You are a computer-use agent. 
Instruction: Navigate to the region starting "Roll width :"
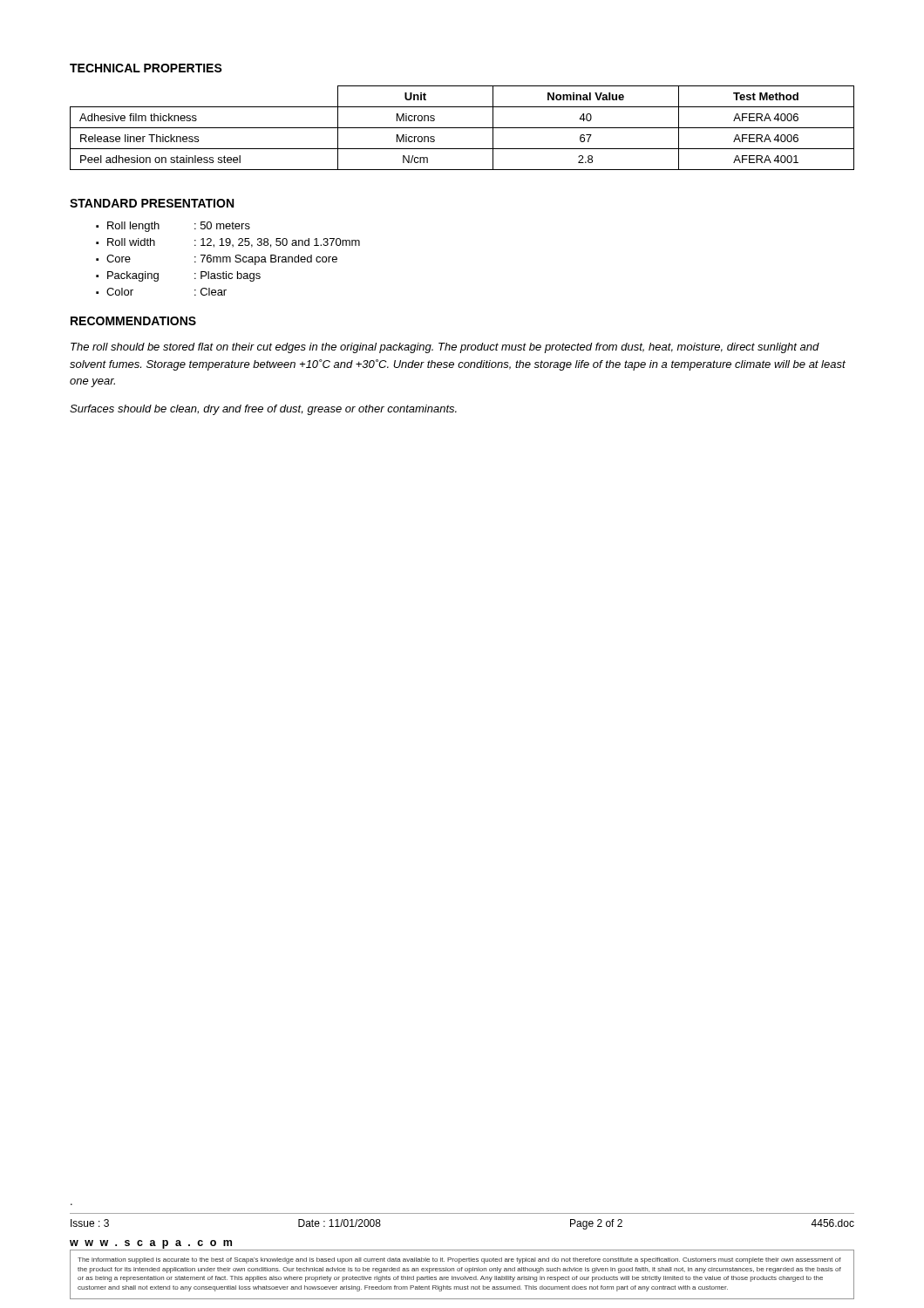[x=233, y=242]
